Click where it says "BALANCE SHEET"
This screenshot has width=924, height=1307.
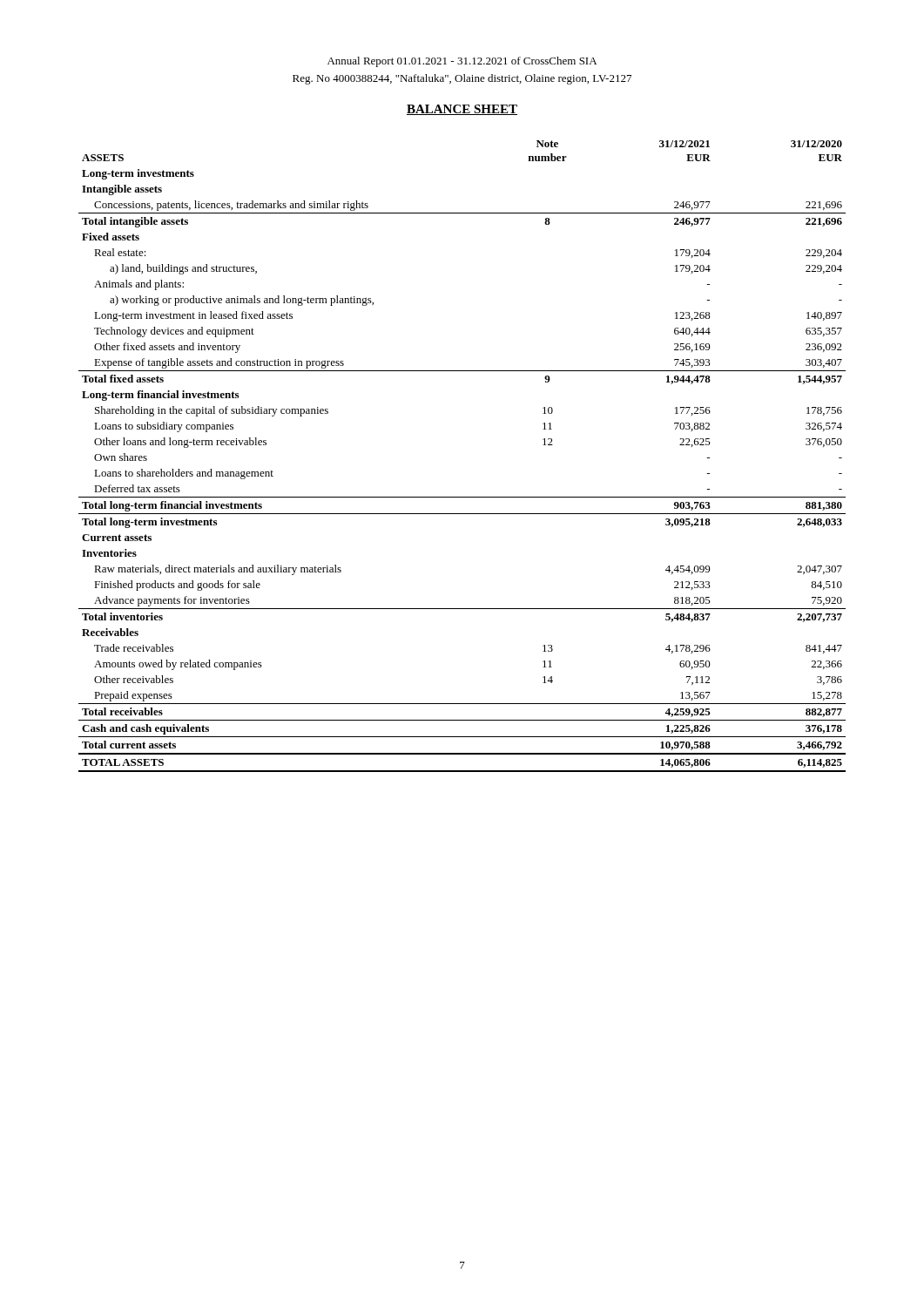(462, 109)
